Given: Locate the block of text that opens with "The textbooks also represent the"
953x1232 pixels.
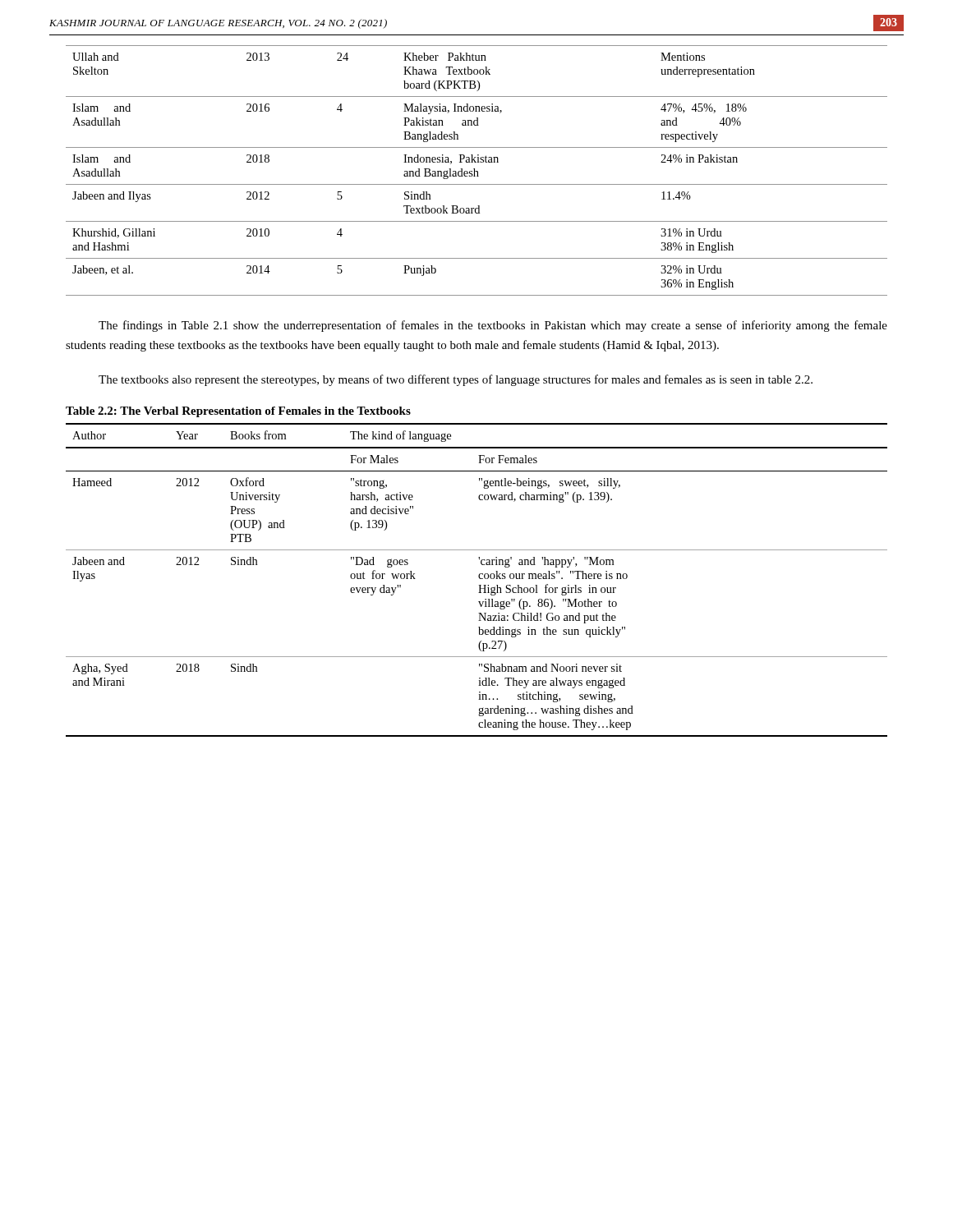Looking at the screenshot, I should [x=476, y=379].
